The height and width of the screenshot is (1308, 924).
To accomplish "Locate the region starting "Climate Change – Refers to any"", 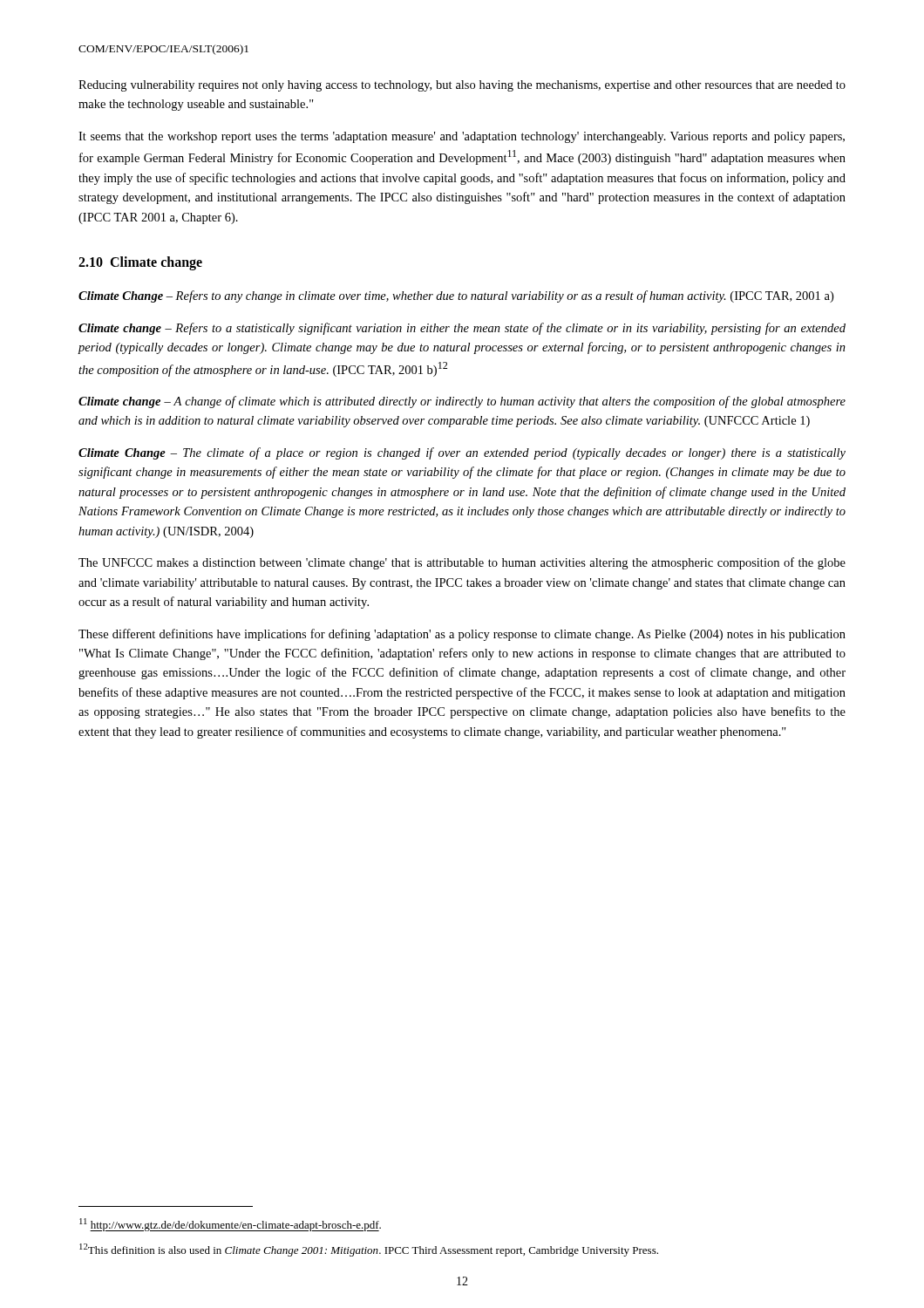I will point(462,296).
